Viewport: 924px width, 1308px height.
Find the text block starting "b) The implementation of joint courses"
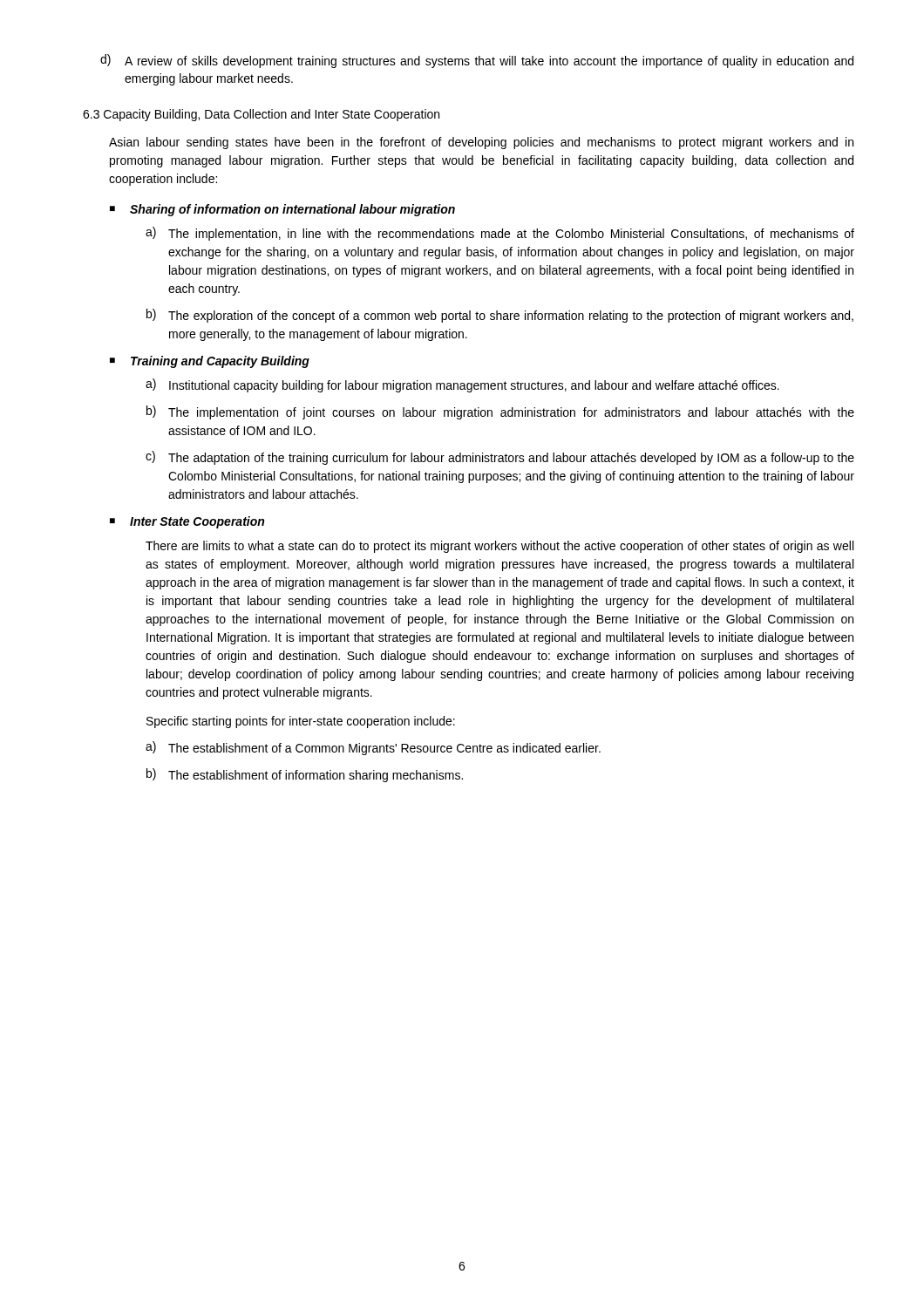500,422
